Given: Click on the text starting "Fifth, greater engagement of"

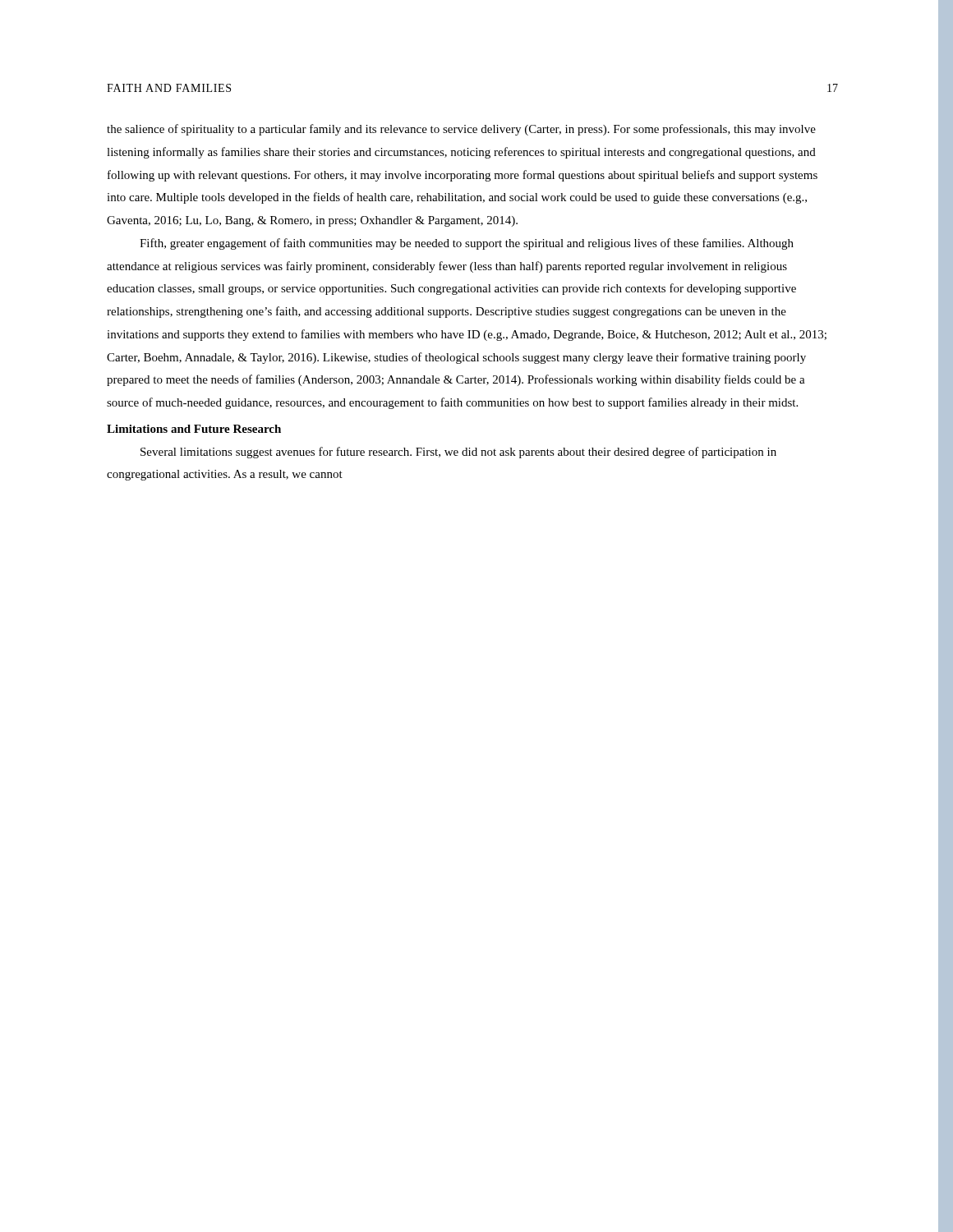Looking at the screenshot, I should click(x=472, y=323).
